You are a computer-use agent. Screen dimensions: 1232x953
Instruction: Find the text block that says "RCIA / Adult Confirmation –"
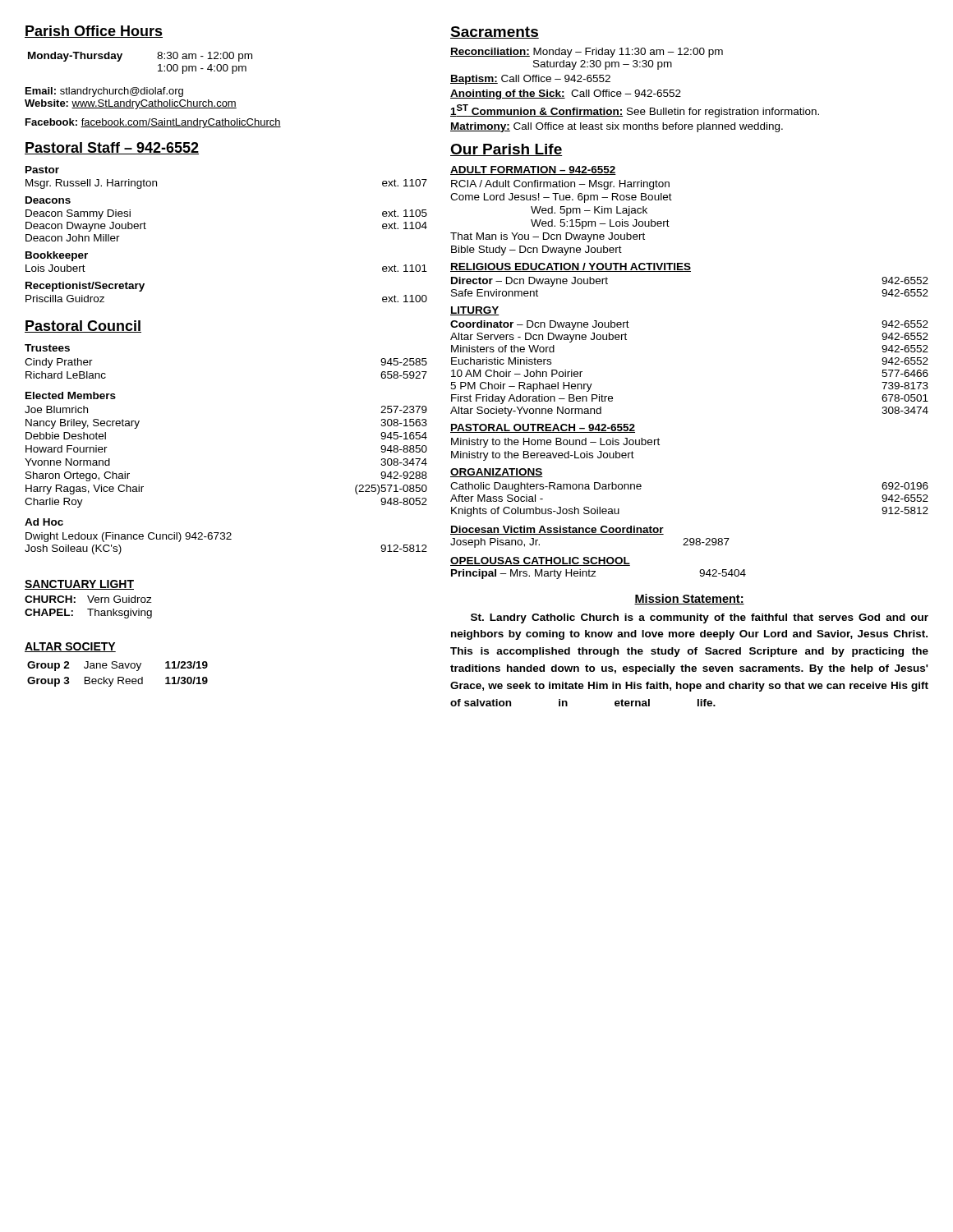click(x=560, y=185)
